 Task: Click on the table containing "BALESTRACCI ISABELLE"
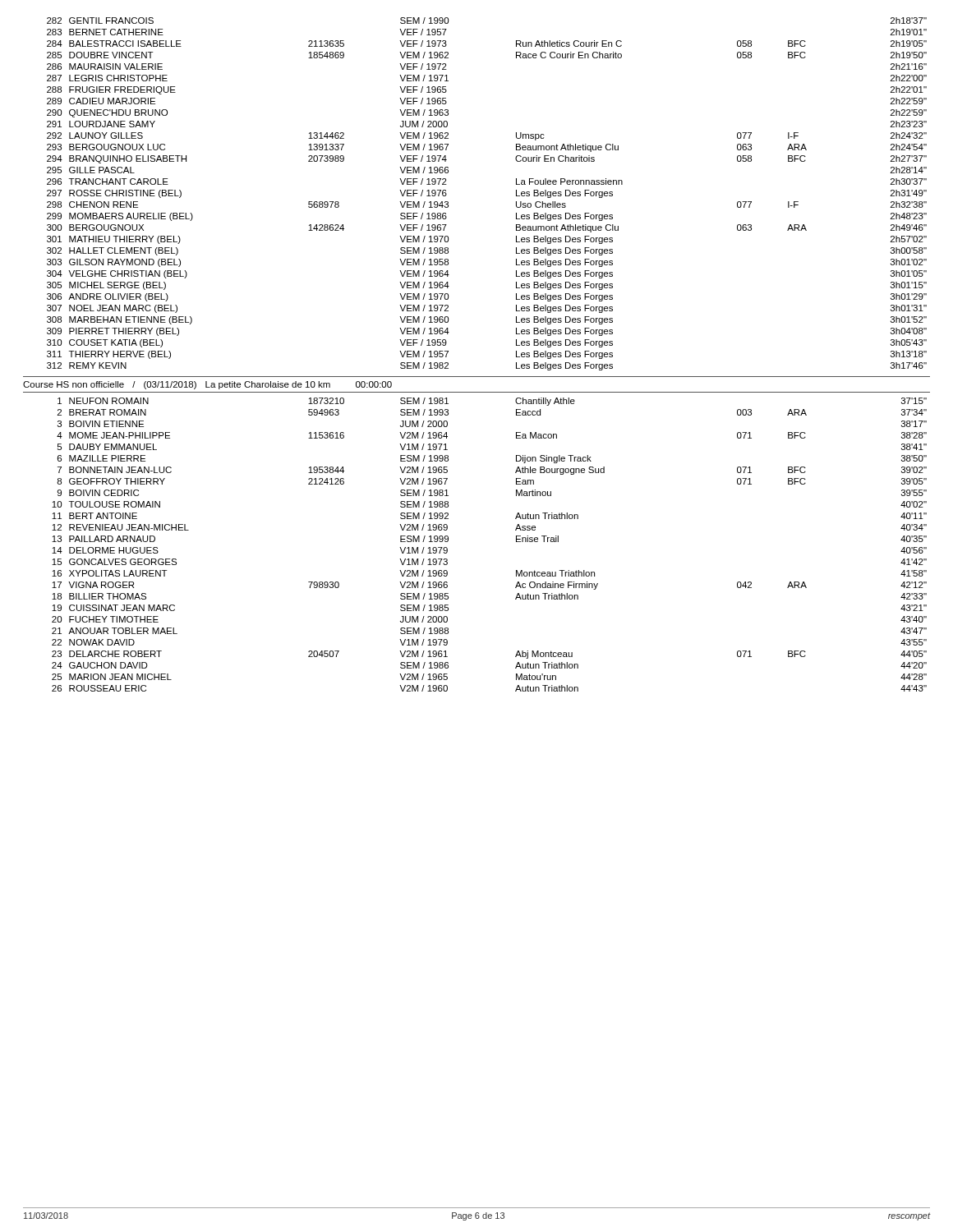476,193
